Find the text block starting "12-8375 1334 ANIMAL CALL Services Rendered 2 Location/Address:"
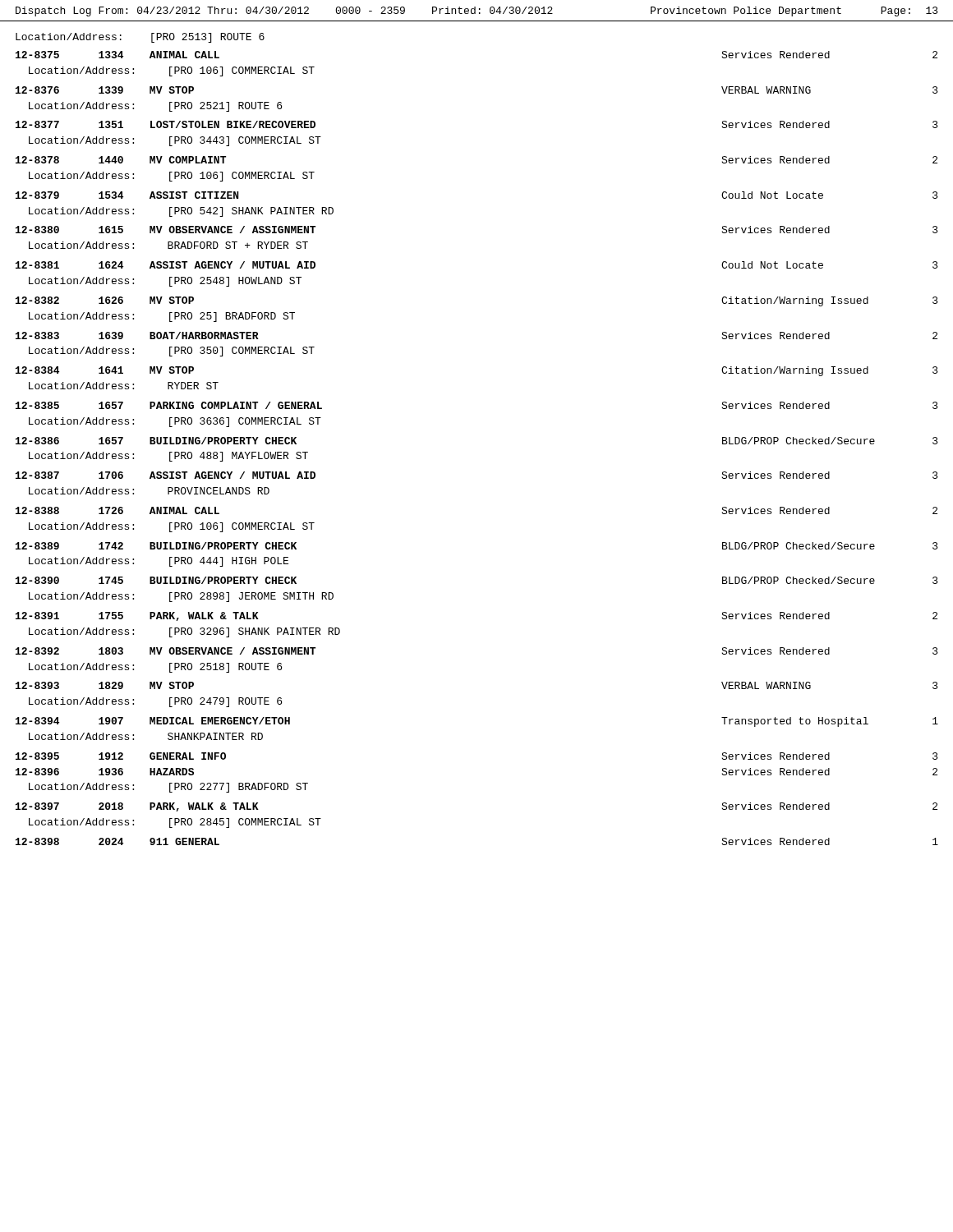The height and width of the screenshot is (1232, 953). (37, 55)
